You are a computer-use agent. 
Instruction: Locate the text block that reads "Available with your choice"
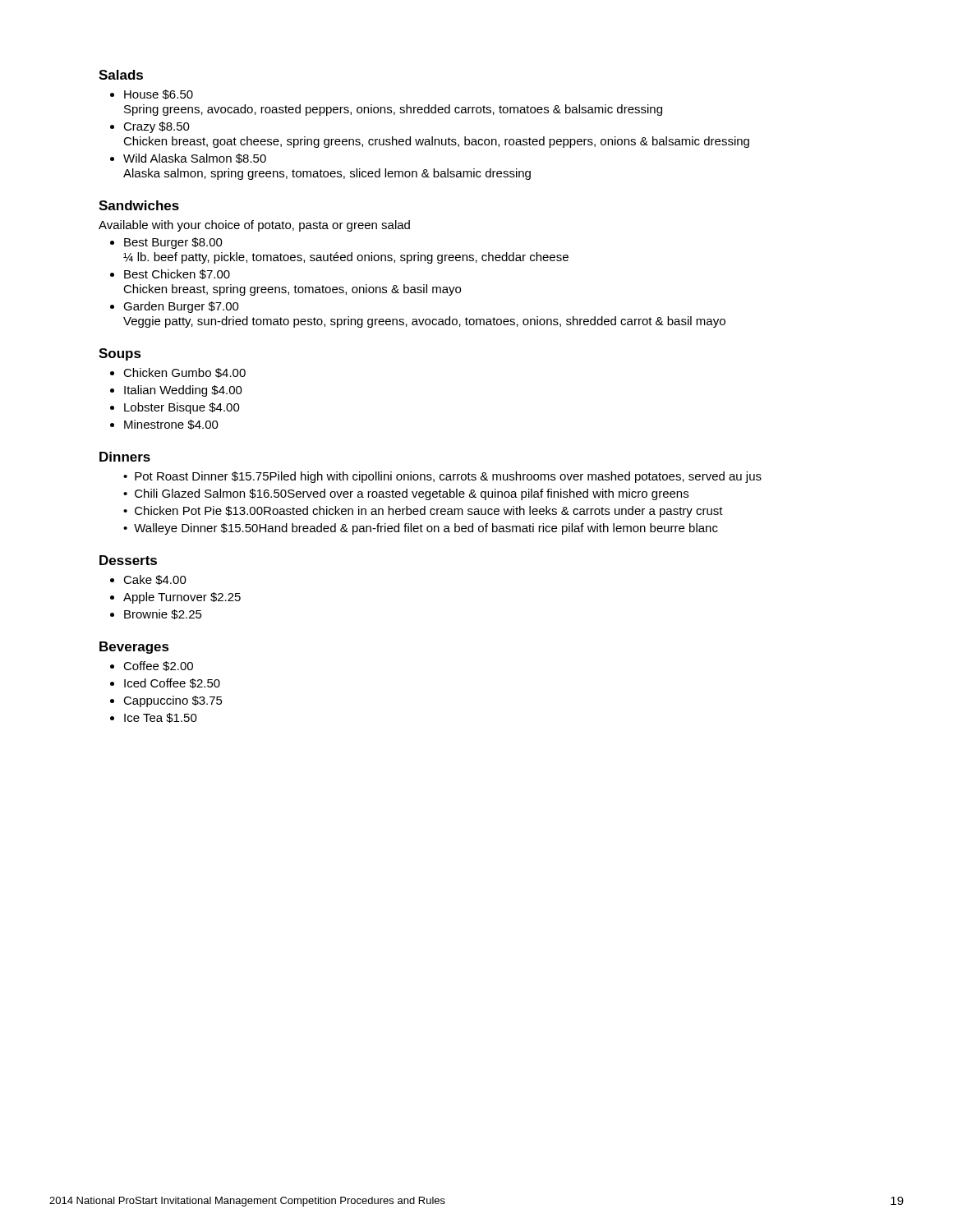click(255, 225)
